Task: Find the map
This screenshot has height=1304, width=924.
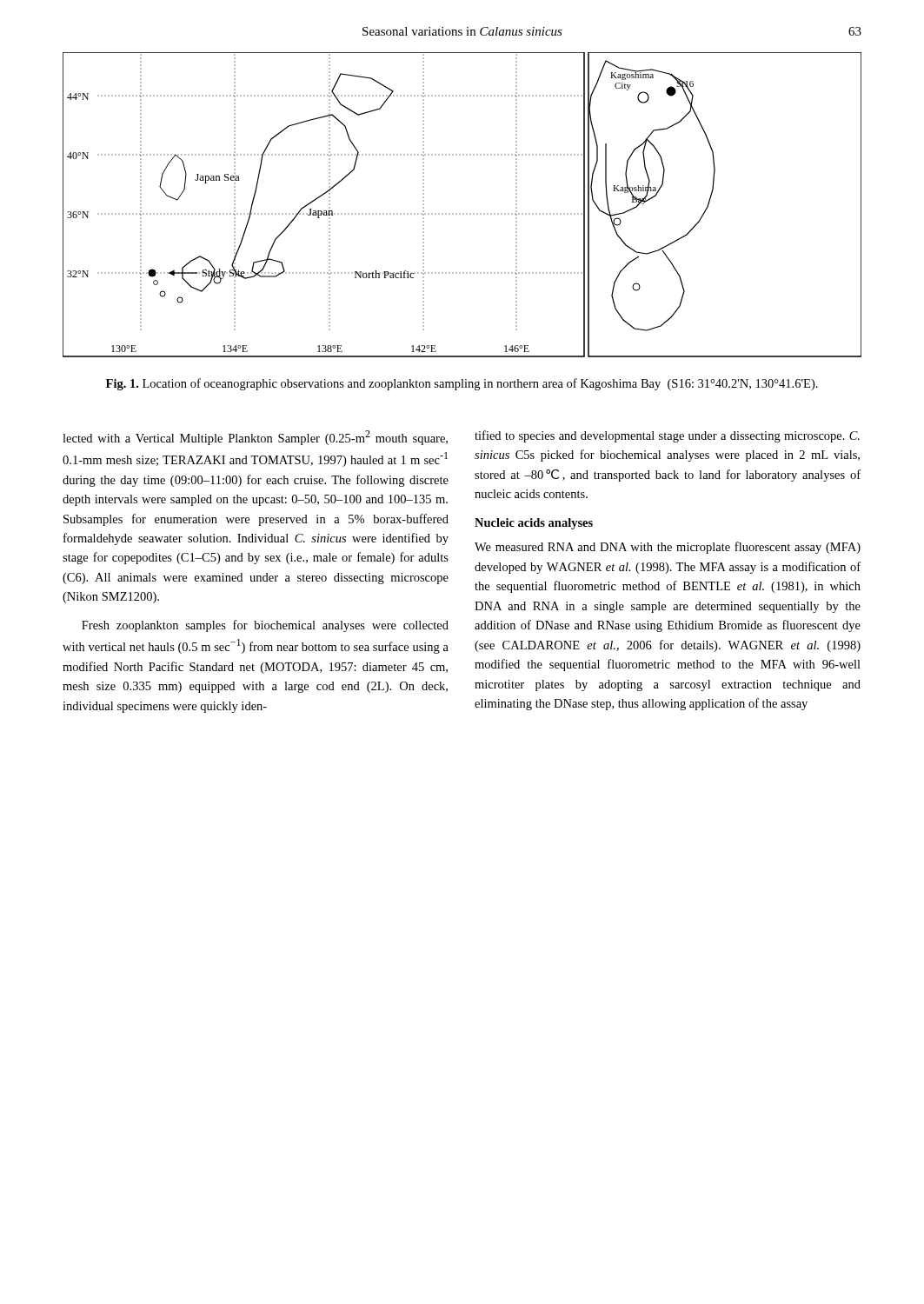Action: 462,209
